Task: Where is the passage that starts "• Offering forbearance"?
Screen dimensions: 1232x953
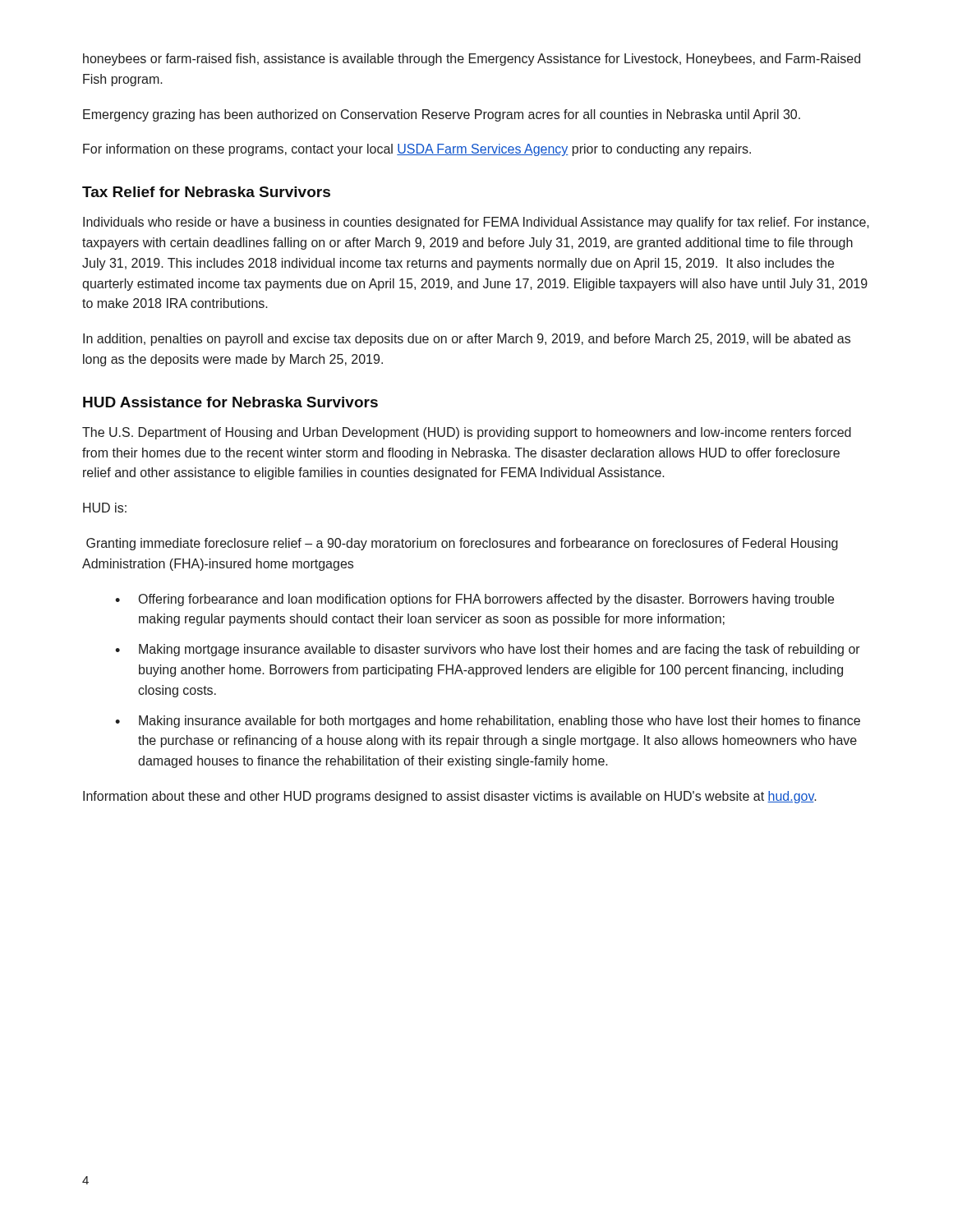Action: click(x=493, y=610)
